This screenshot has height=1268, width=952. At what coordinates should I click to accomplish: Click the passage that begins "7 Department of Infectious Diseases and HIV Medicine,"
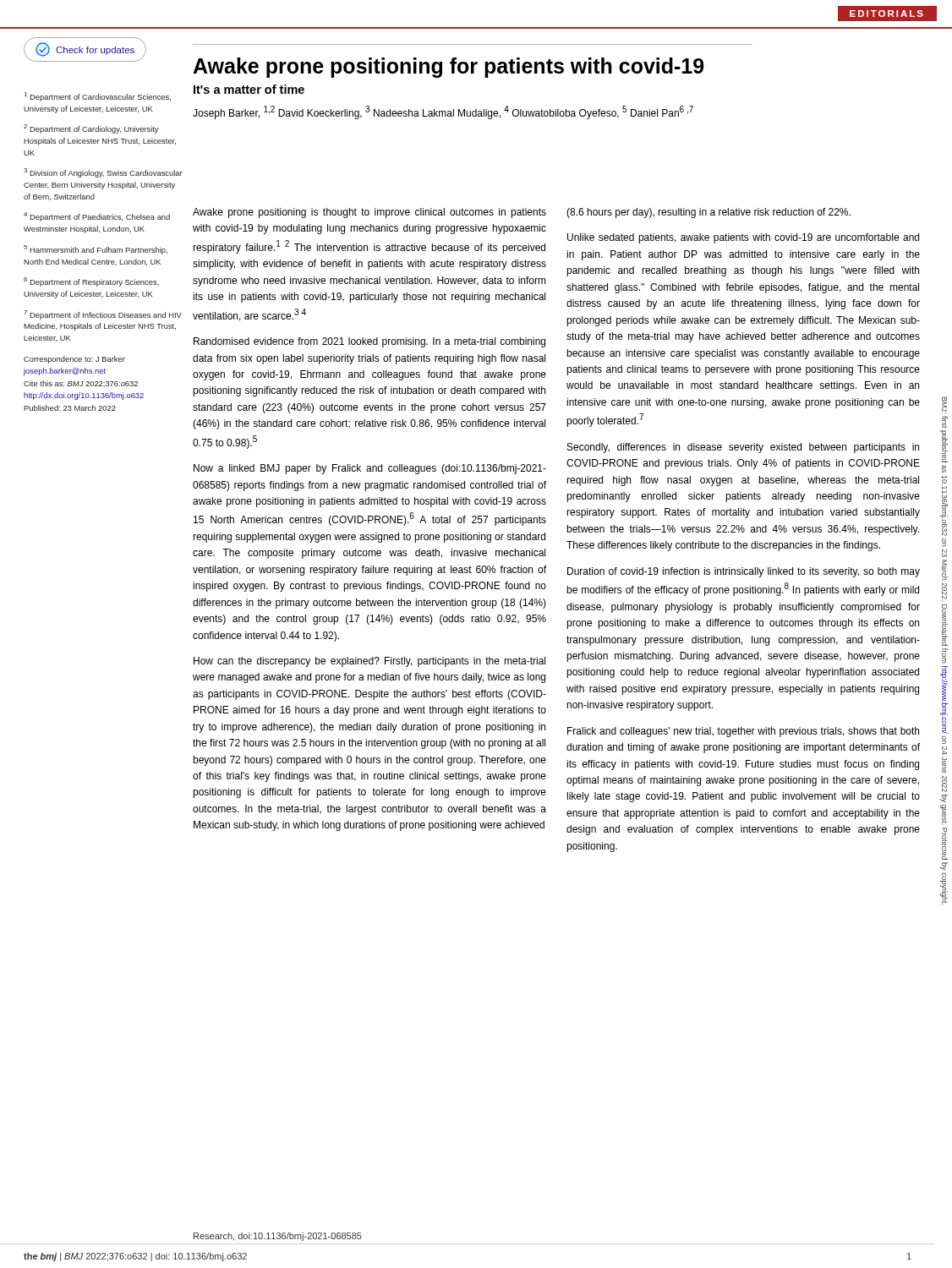[103, 325]
